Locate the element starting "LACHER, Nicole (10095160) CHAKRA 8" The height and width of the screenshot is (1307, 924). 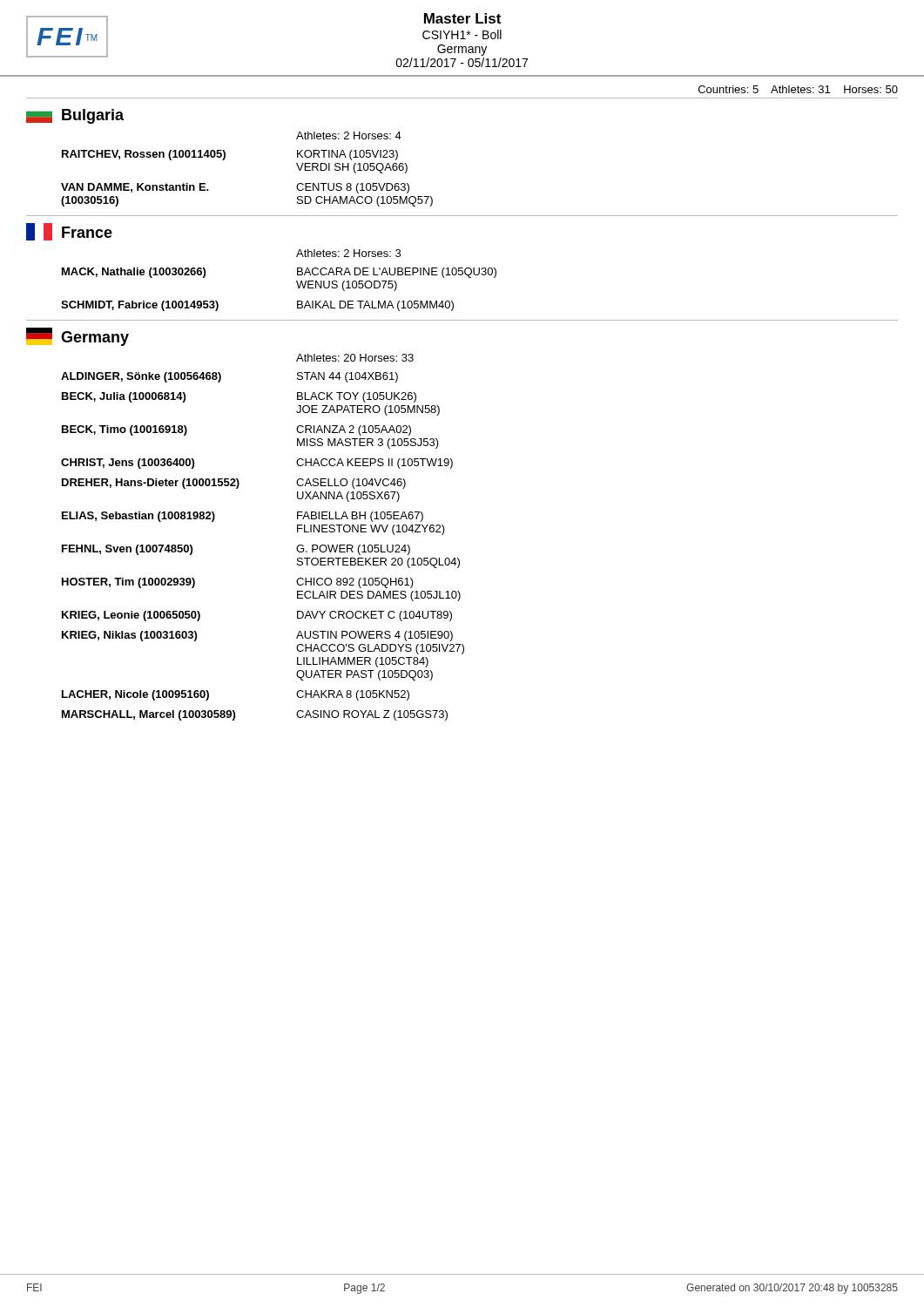[x=218, y=694]
